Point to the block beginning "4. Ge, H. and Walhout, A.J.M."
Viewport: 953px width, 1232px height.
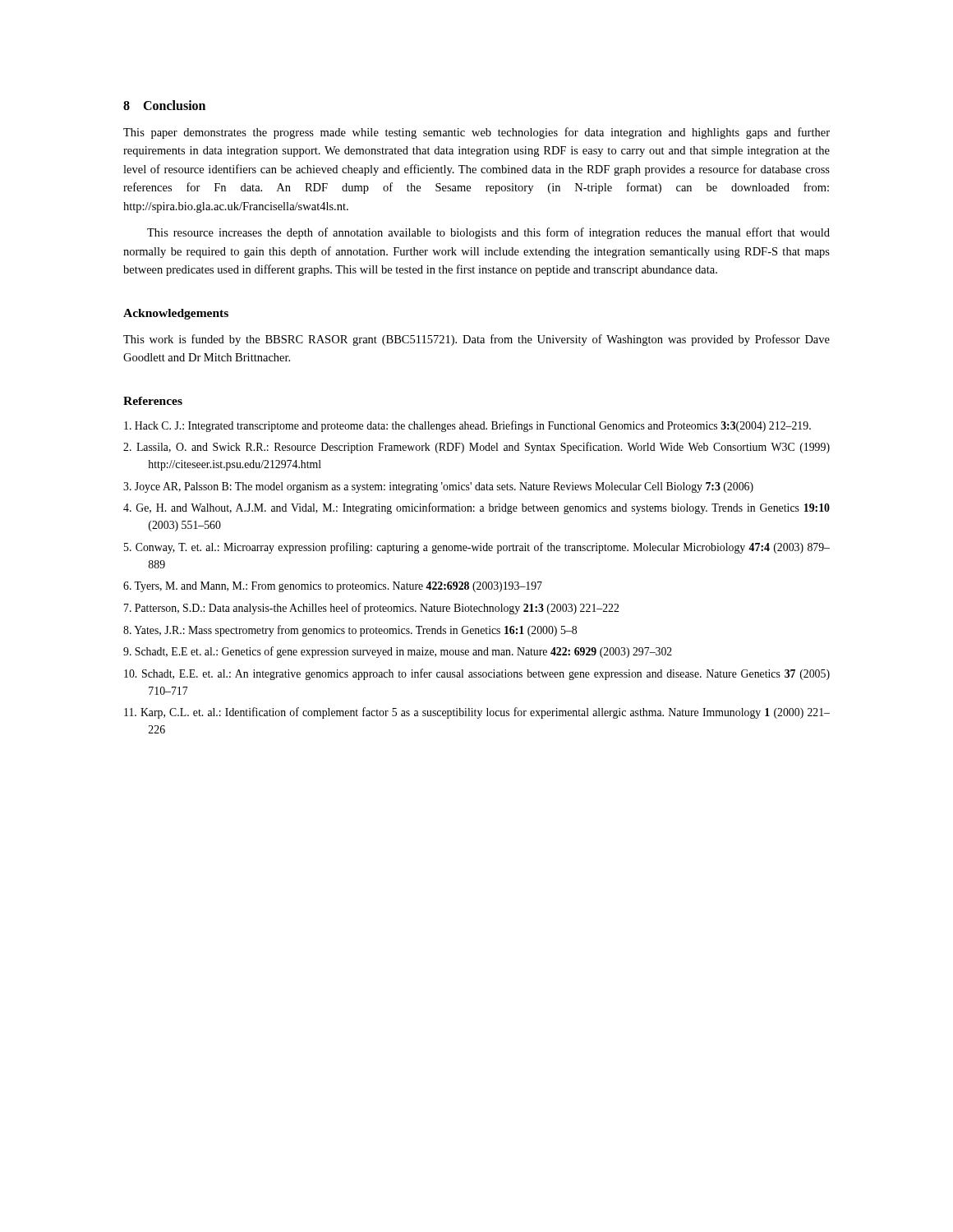476,517
